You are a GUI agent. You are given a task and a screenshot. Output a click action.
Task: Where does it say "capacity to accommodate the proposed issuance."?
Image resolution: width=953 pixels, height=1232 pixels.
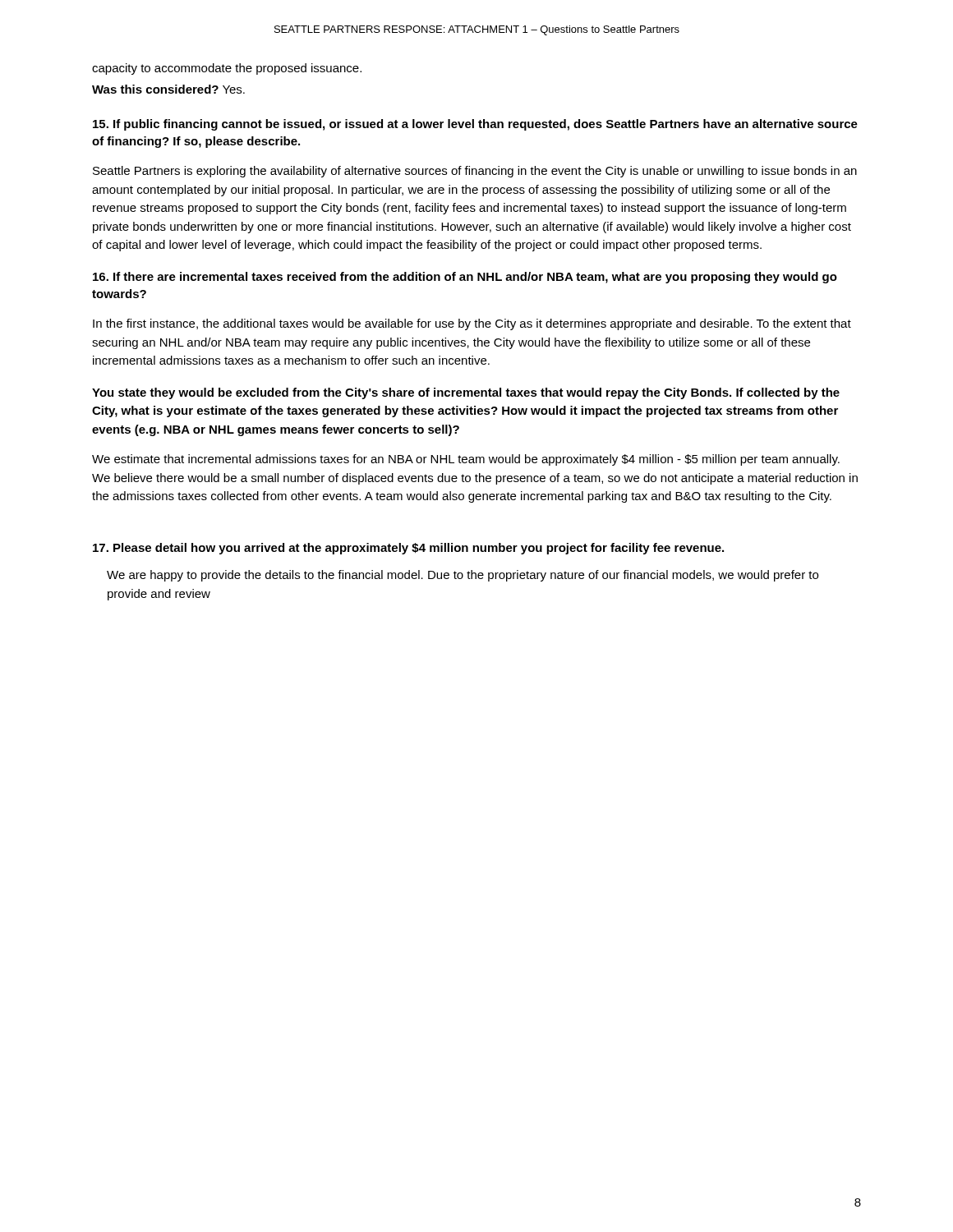click(x=227, y=68)
